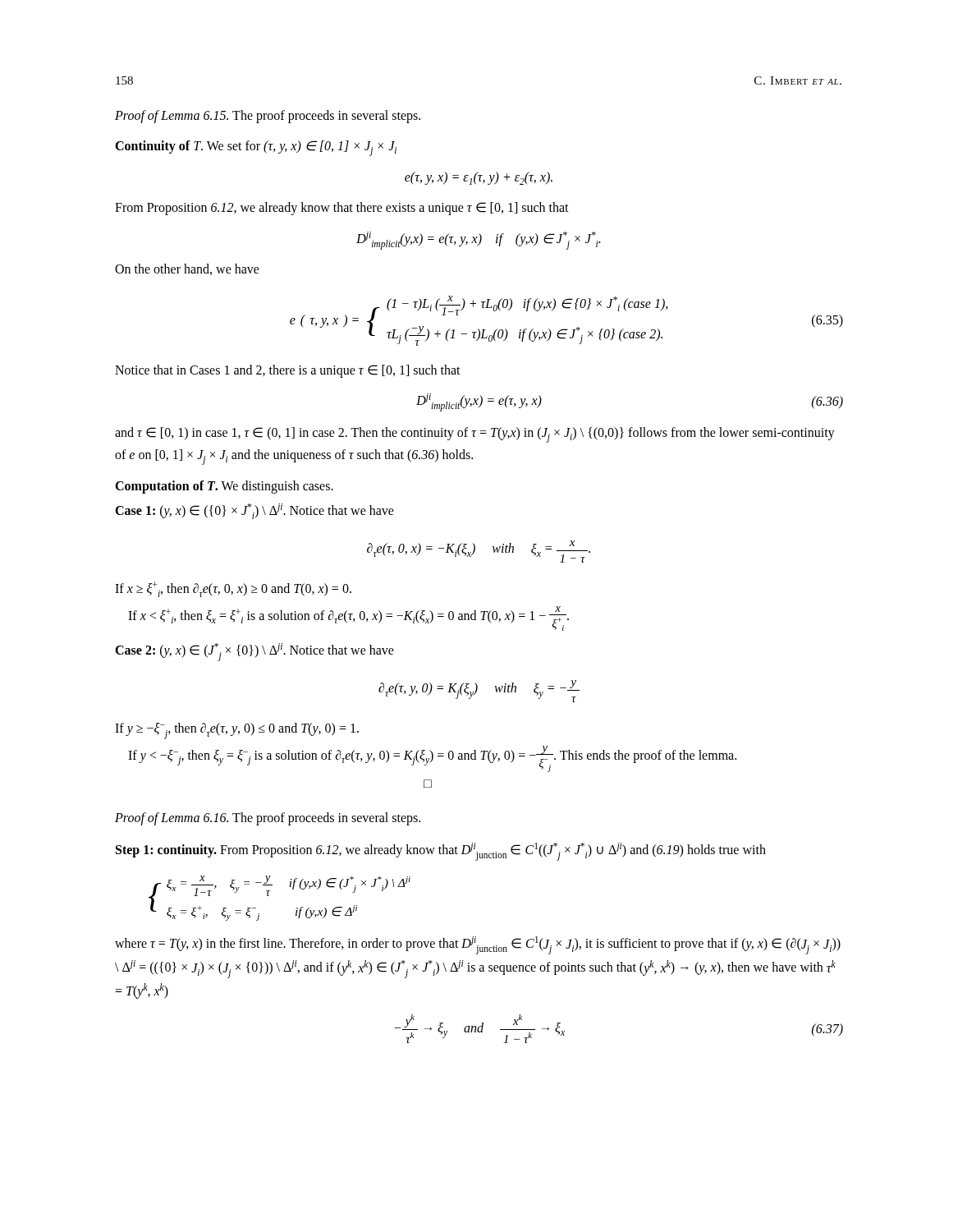Screen dimensions: 1232x958
Task: Point to the passage starting "On the other"
Action: pos(187,269)
